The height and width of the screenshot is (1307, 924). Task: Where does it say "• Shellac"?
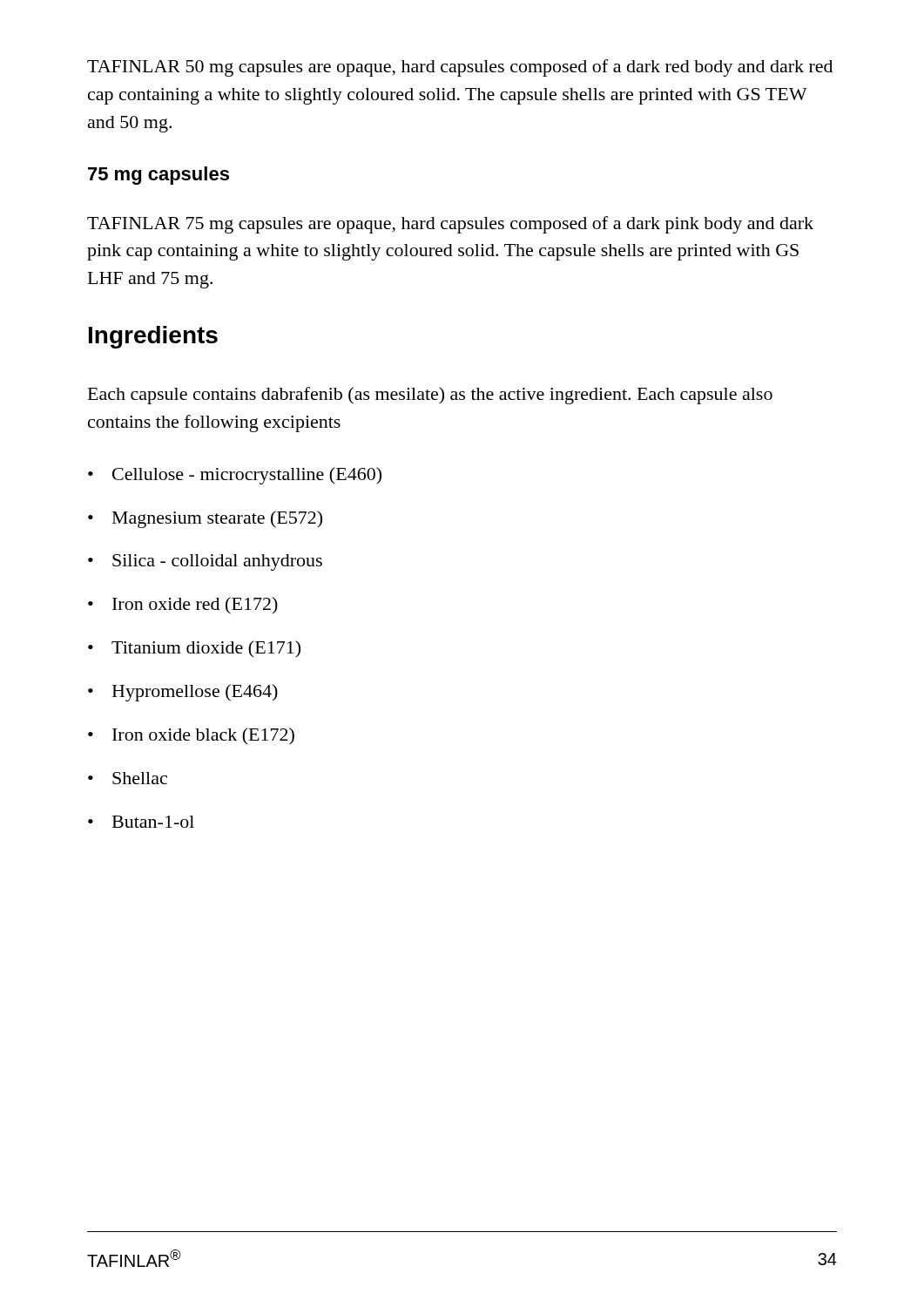pyautogui.click(x=128, y=778)
